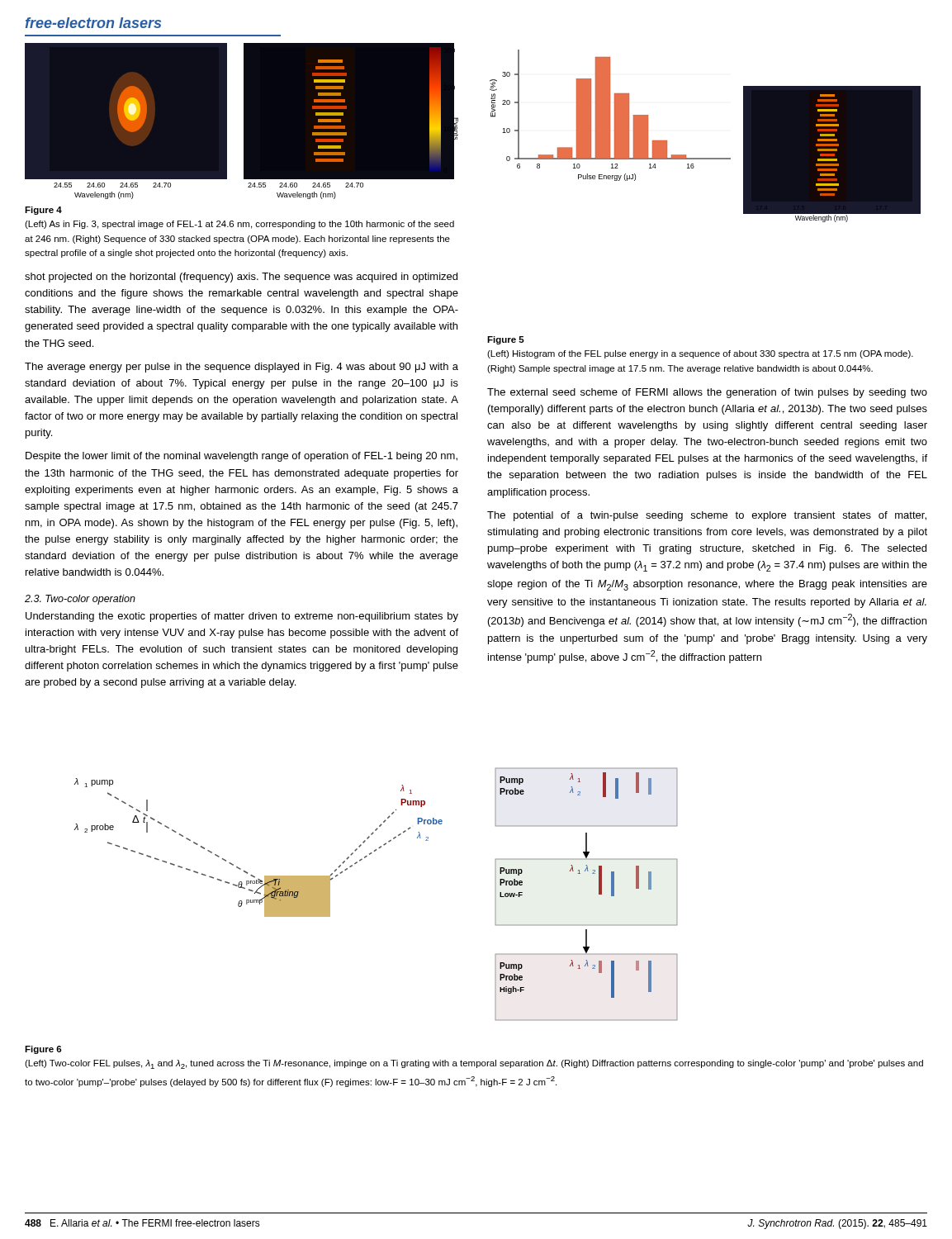Select the schematic
Screen dimensions: 1239x952
(476, 890)
